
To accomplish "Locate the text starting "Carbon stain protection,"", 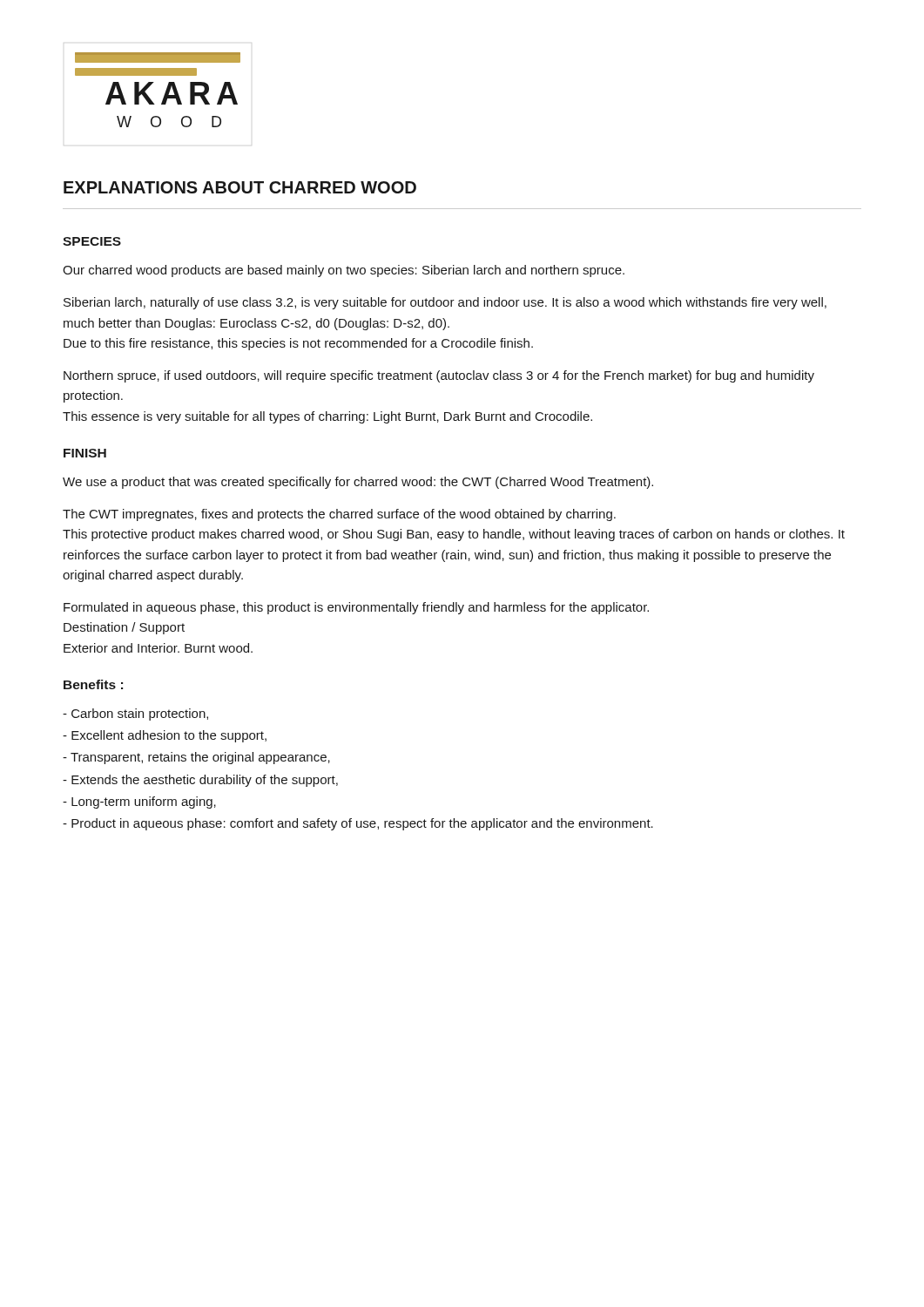I will tap(136, 713).
